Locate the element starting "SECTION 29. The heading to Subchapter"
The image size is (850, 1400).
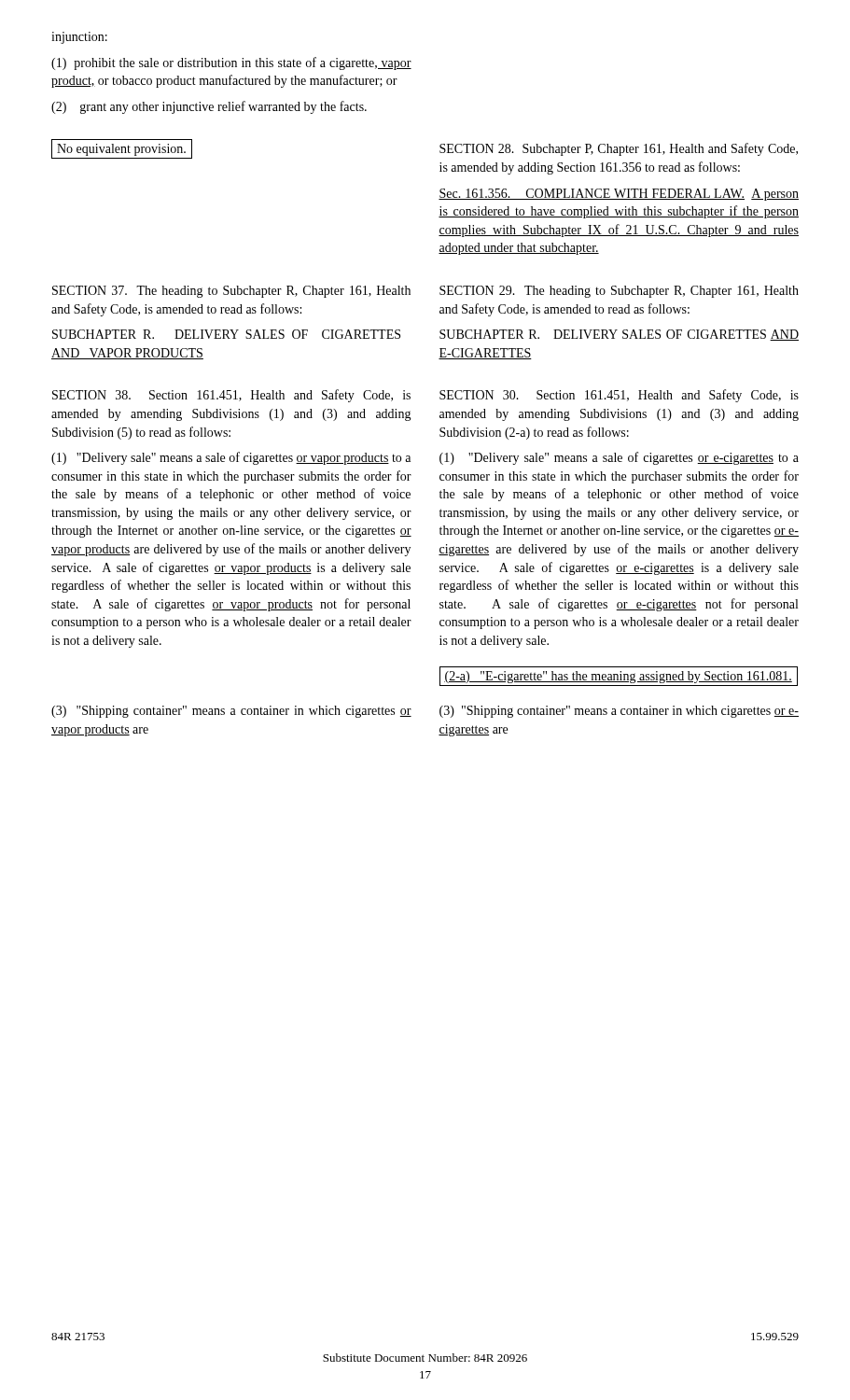(x=619, y=322)
